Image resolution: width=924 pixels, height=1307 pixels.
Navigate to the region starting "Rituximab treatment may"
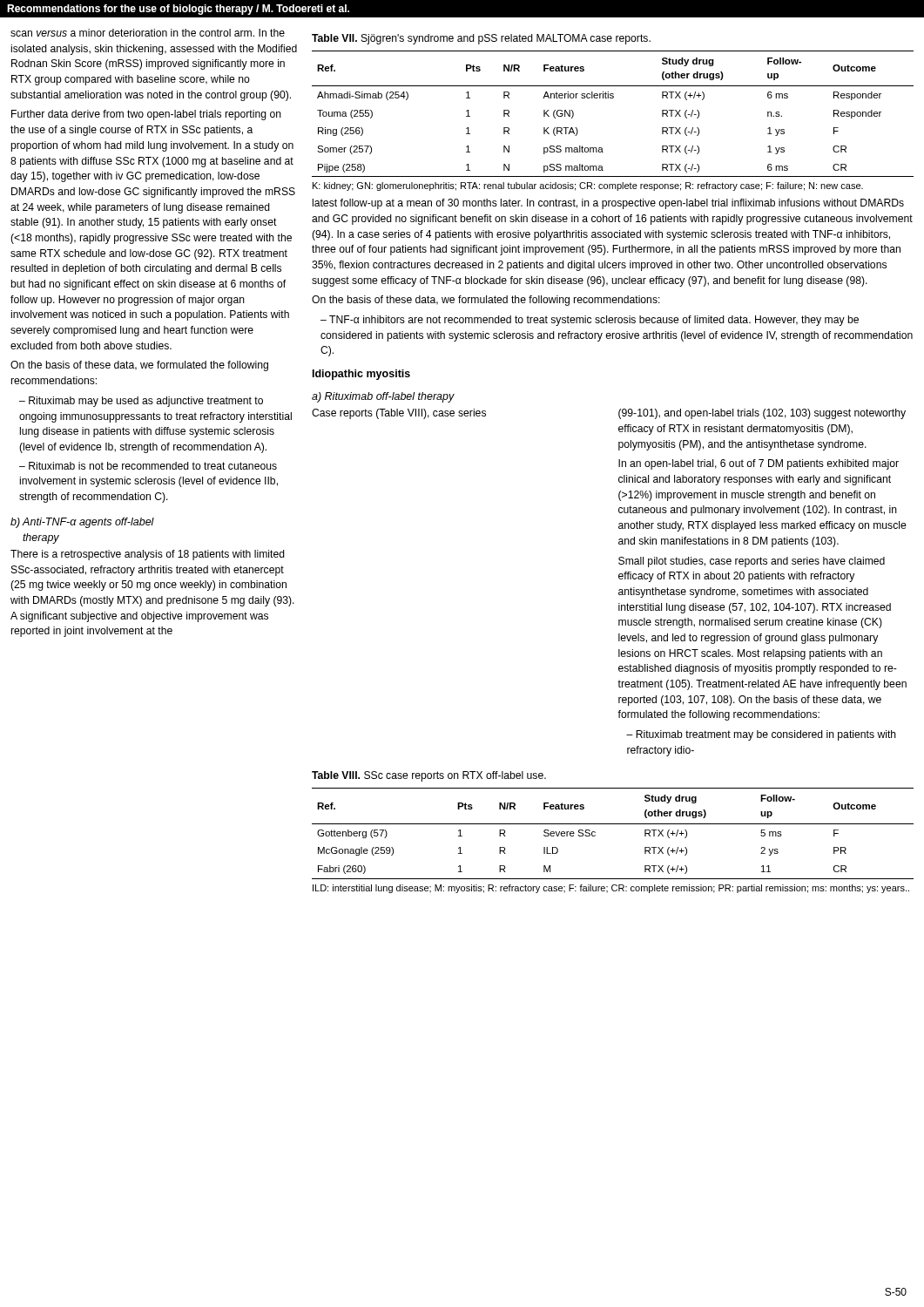click(761, 742)
